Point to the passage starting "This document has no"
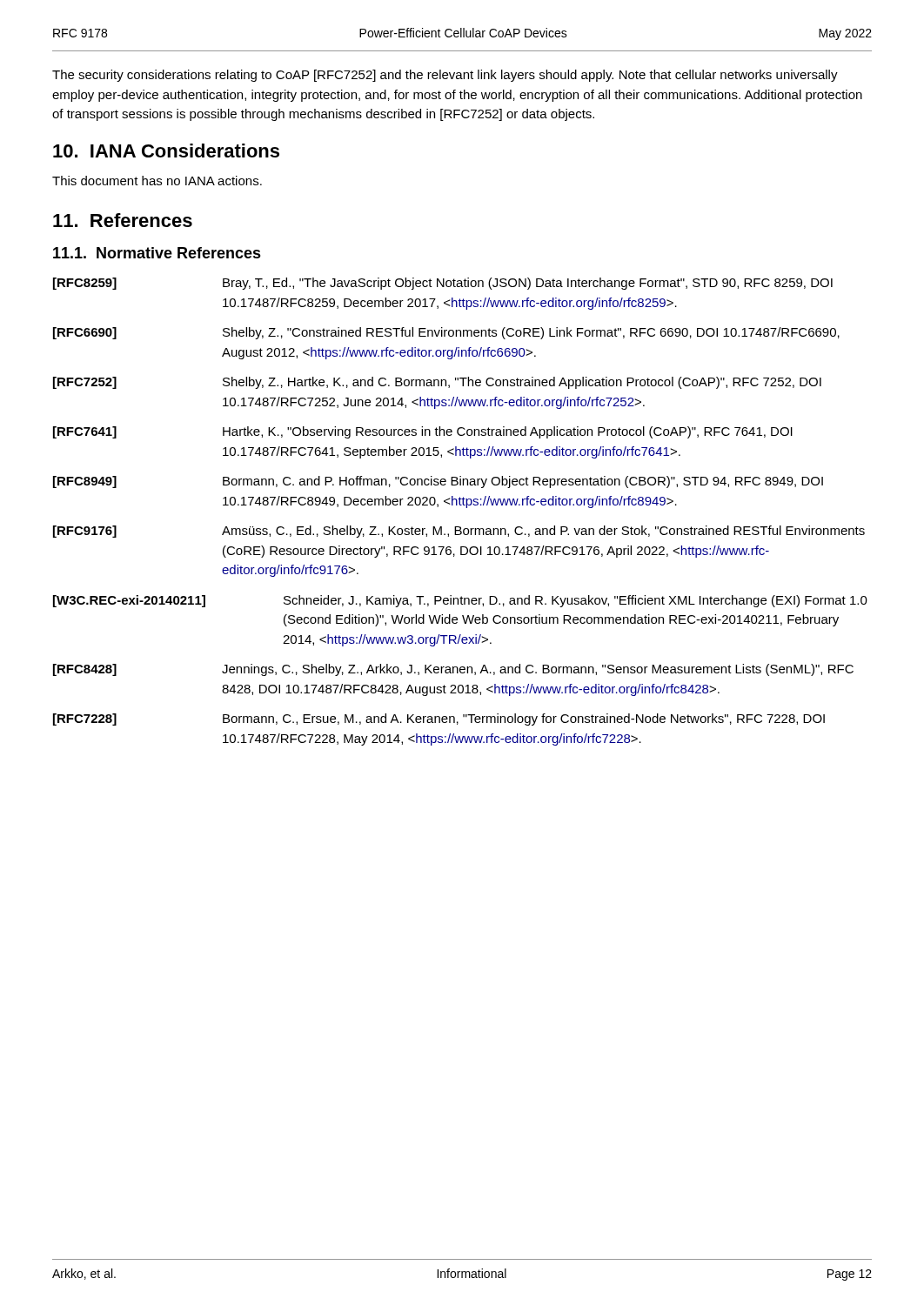This screenshot has height=1305, width=924. (157, 181)
